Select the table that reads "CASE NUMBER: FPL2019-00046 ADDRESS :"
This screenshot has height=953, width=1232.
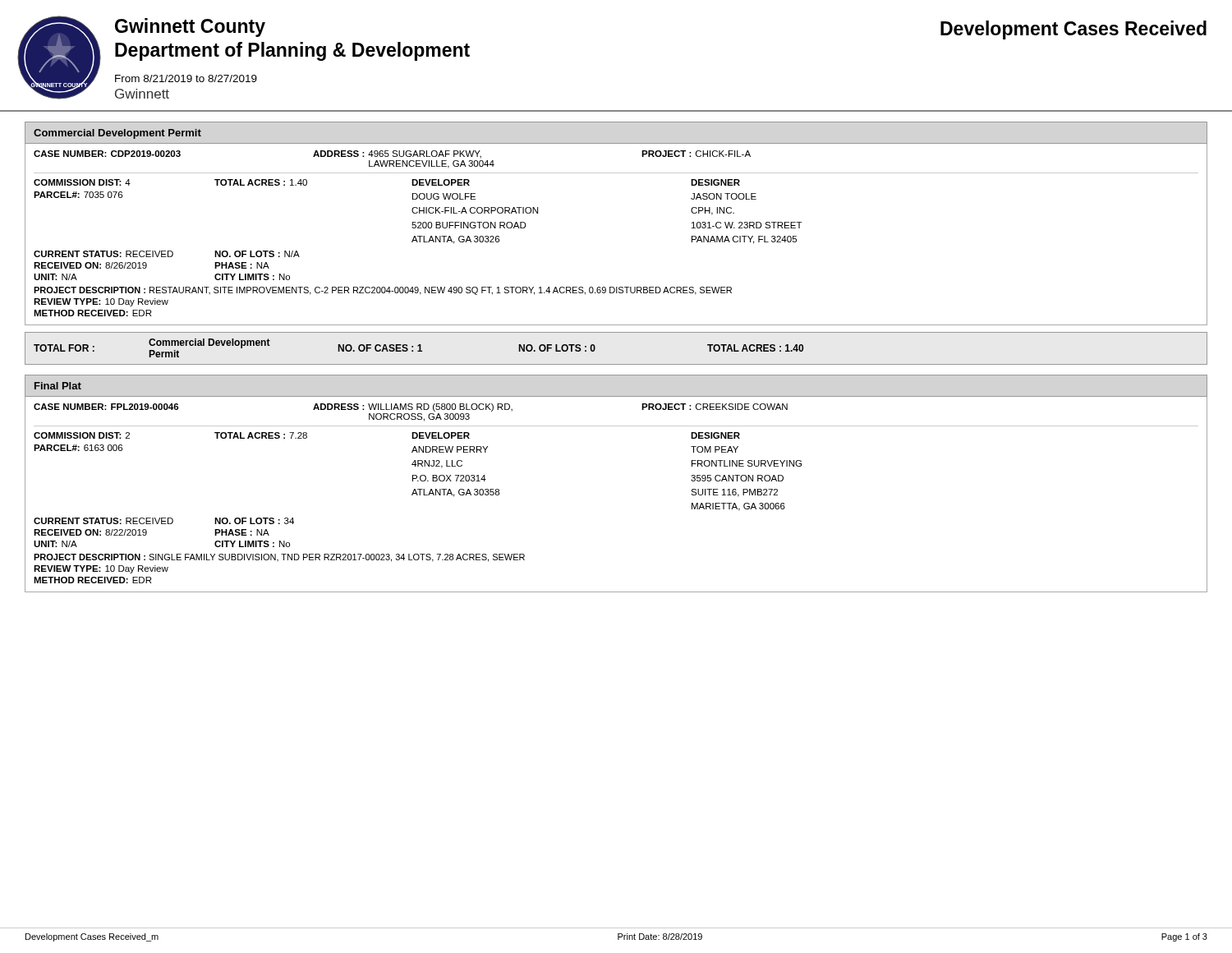[616, 495]
